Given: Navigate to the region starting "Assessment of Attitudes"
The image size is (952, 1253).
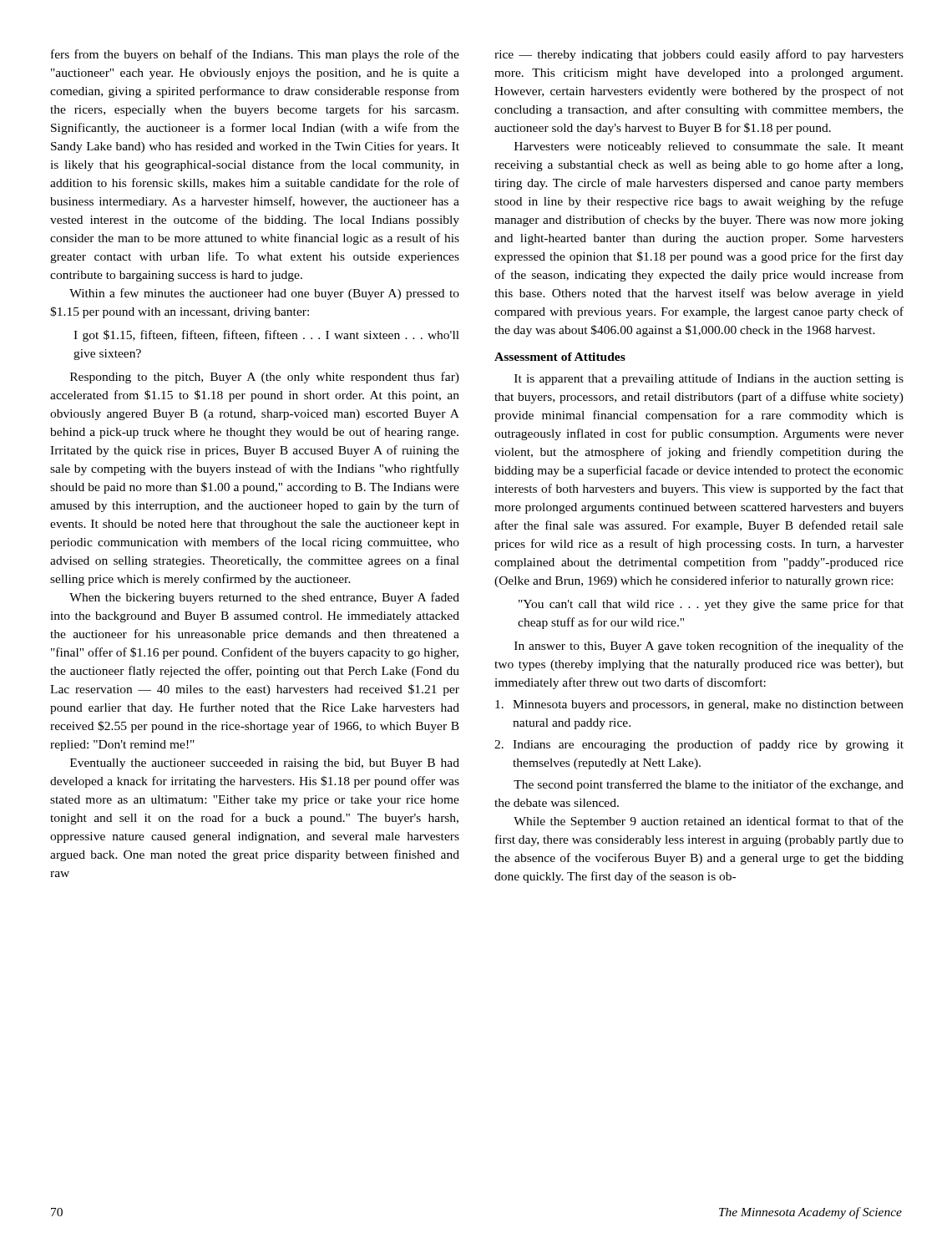Looking at the screenshot, I should [560, 357].
